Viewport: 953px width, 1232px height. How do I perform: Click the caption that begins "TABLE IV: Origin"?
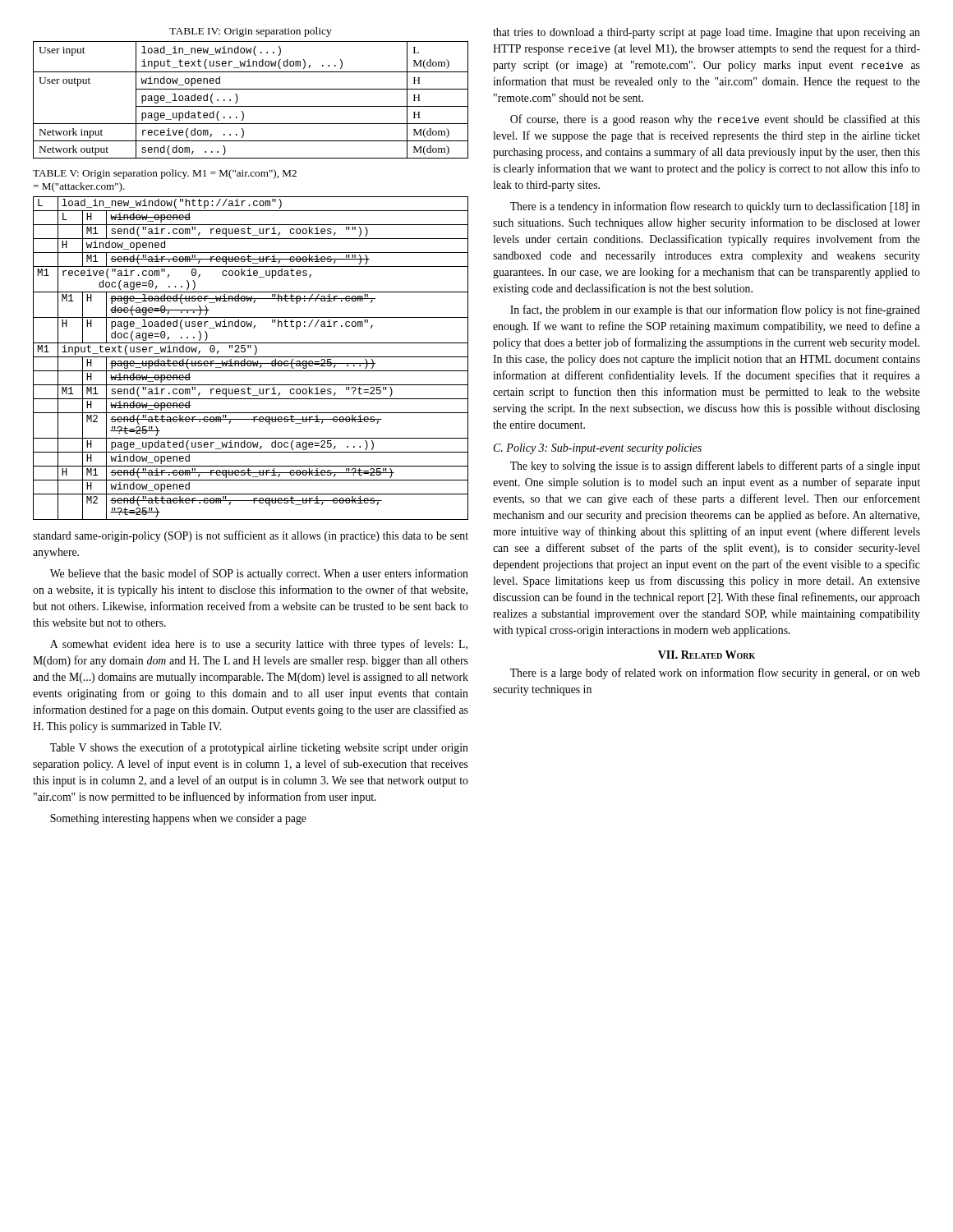251,31
